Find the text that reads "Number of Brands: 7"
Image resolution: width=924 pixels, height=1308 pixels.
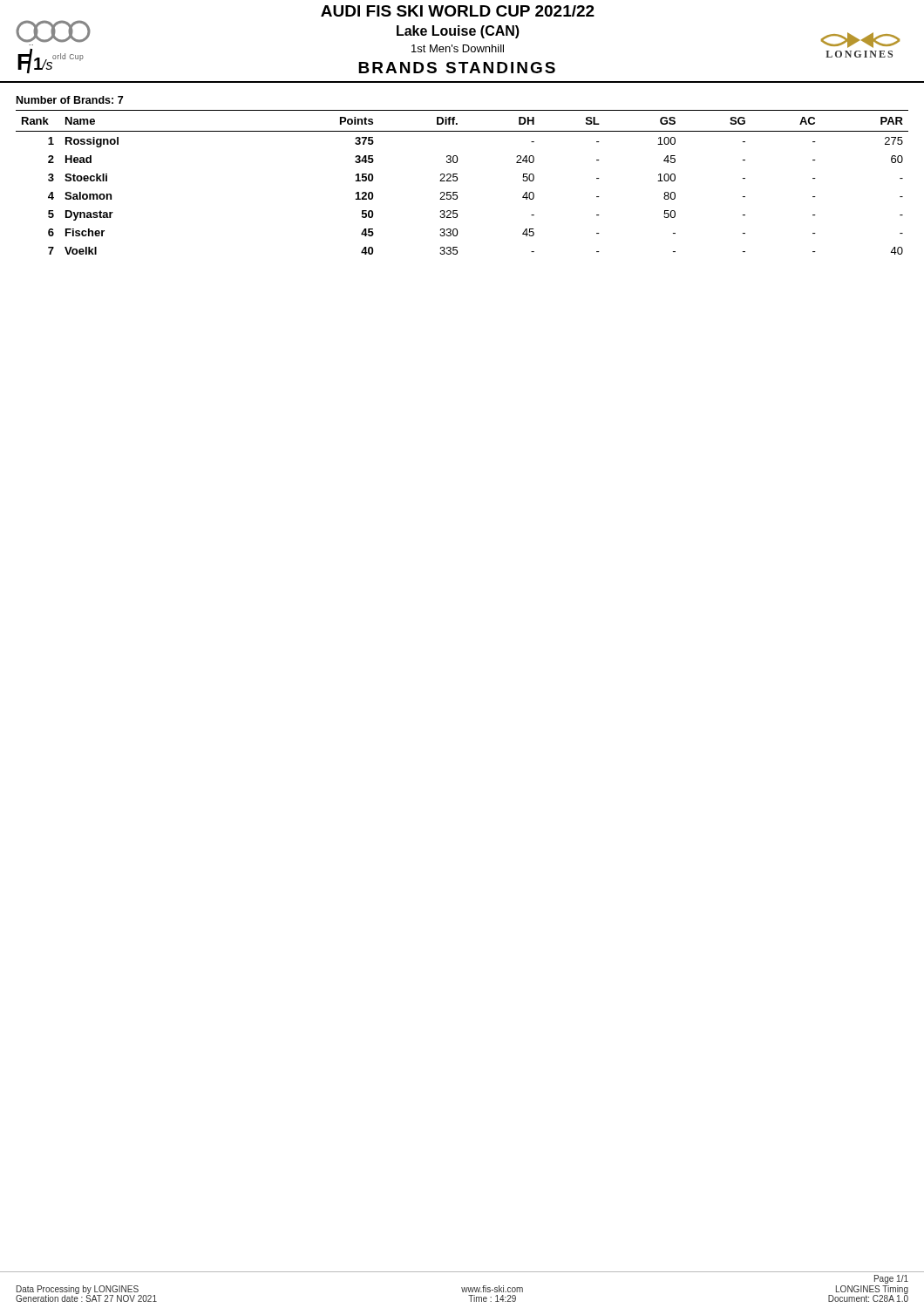pos(70,100)
